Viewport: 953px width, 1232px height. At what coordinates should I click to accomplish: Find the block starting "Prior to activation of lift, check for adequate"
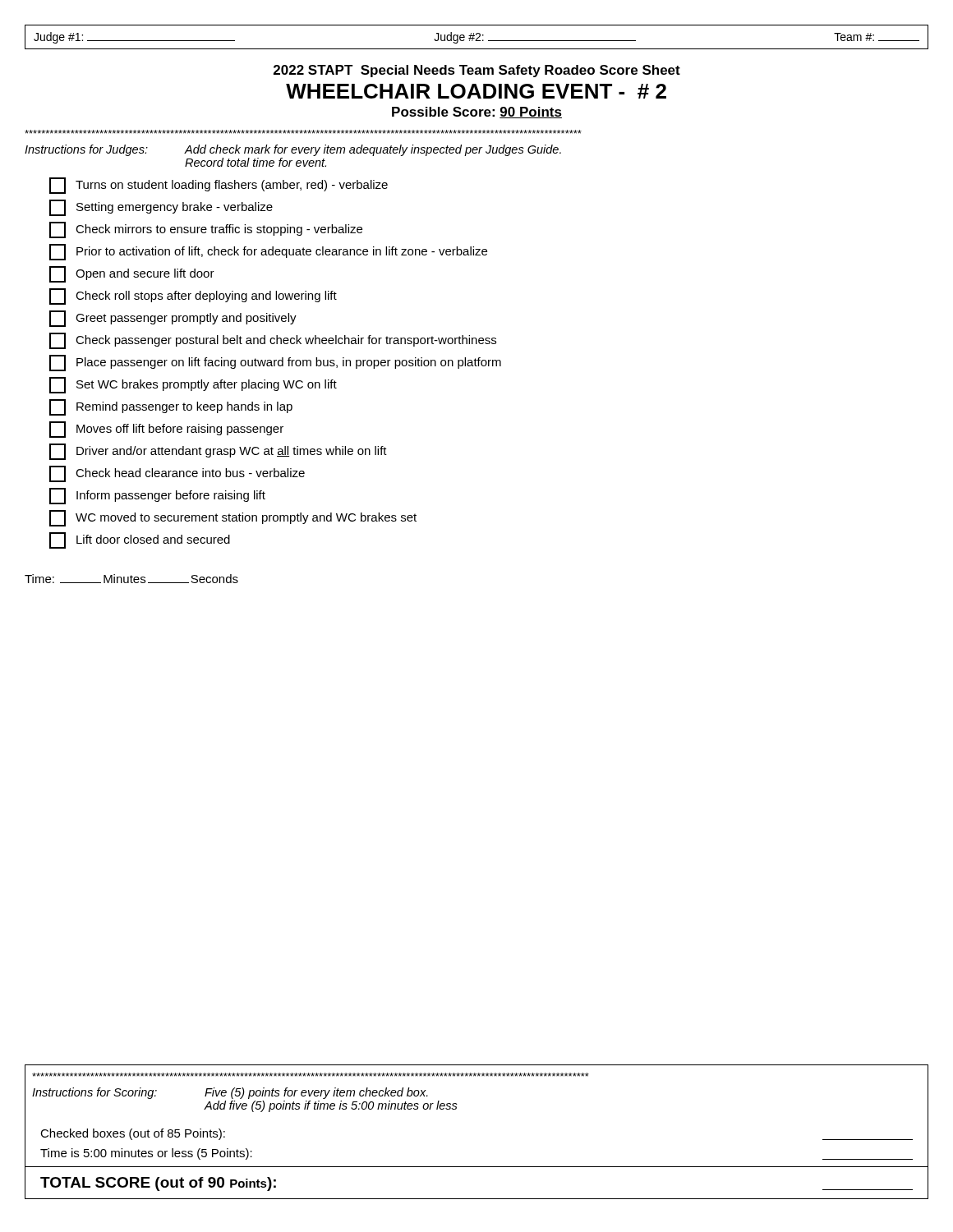point(269,251)
